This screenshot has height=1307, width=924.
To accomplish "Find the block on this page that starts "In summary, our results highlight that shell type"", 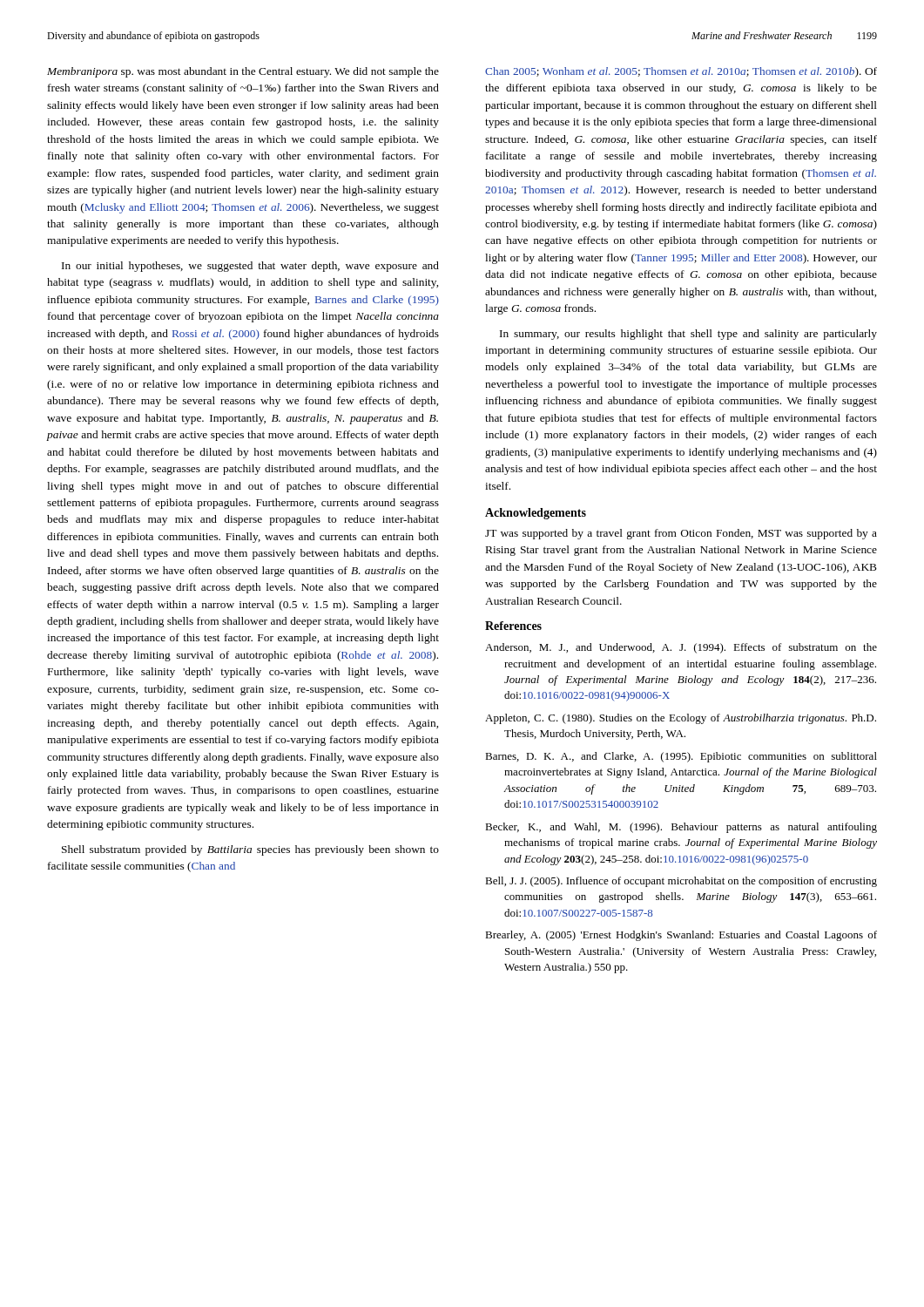I will coord(681,409).
